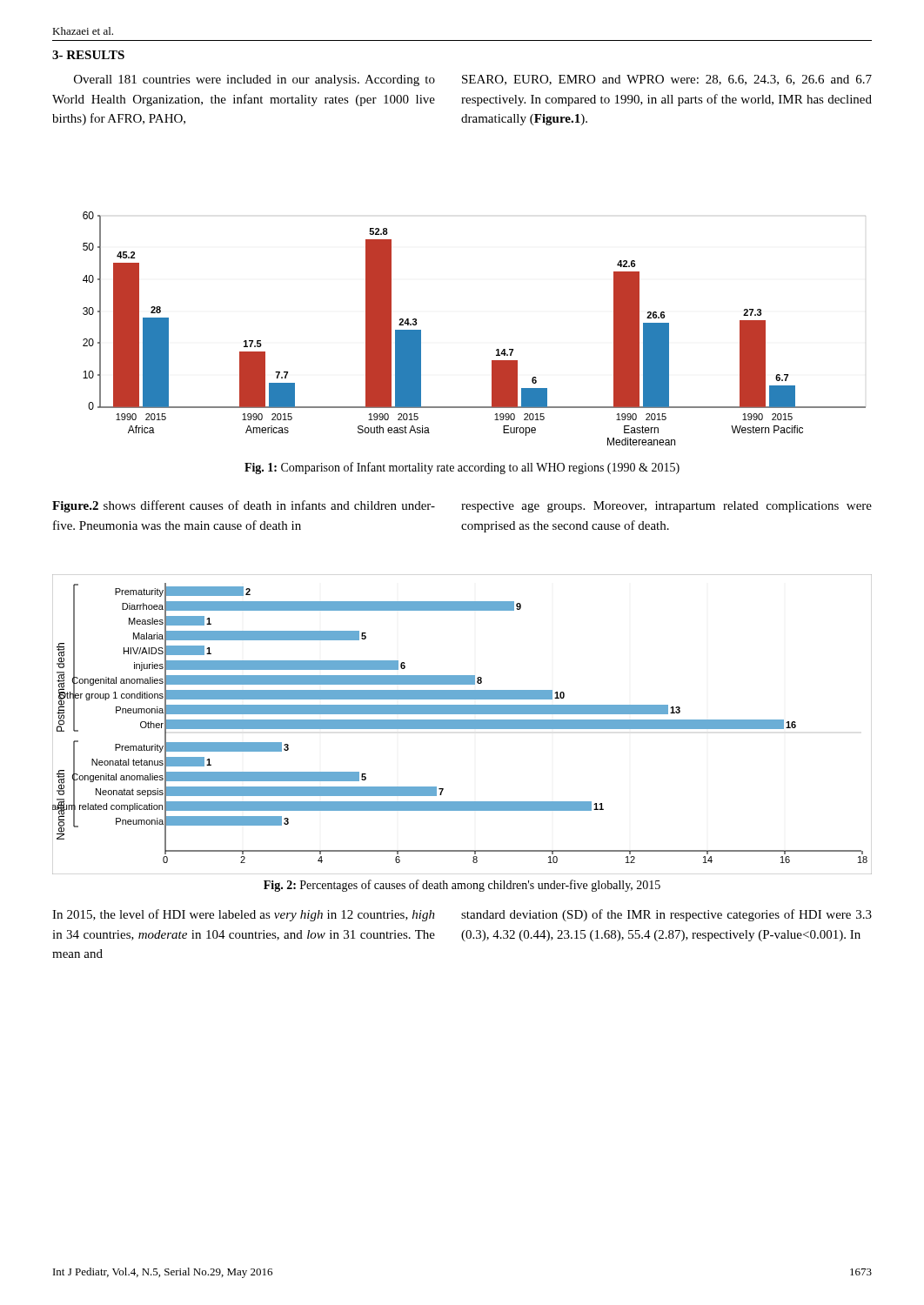
Task: Point to the passage starting "SEARO, EURO, EMRO and WPRO were:"
Action: pyautogui.click(x=666, y=99)
